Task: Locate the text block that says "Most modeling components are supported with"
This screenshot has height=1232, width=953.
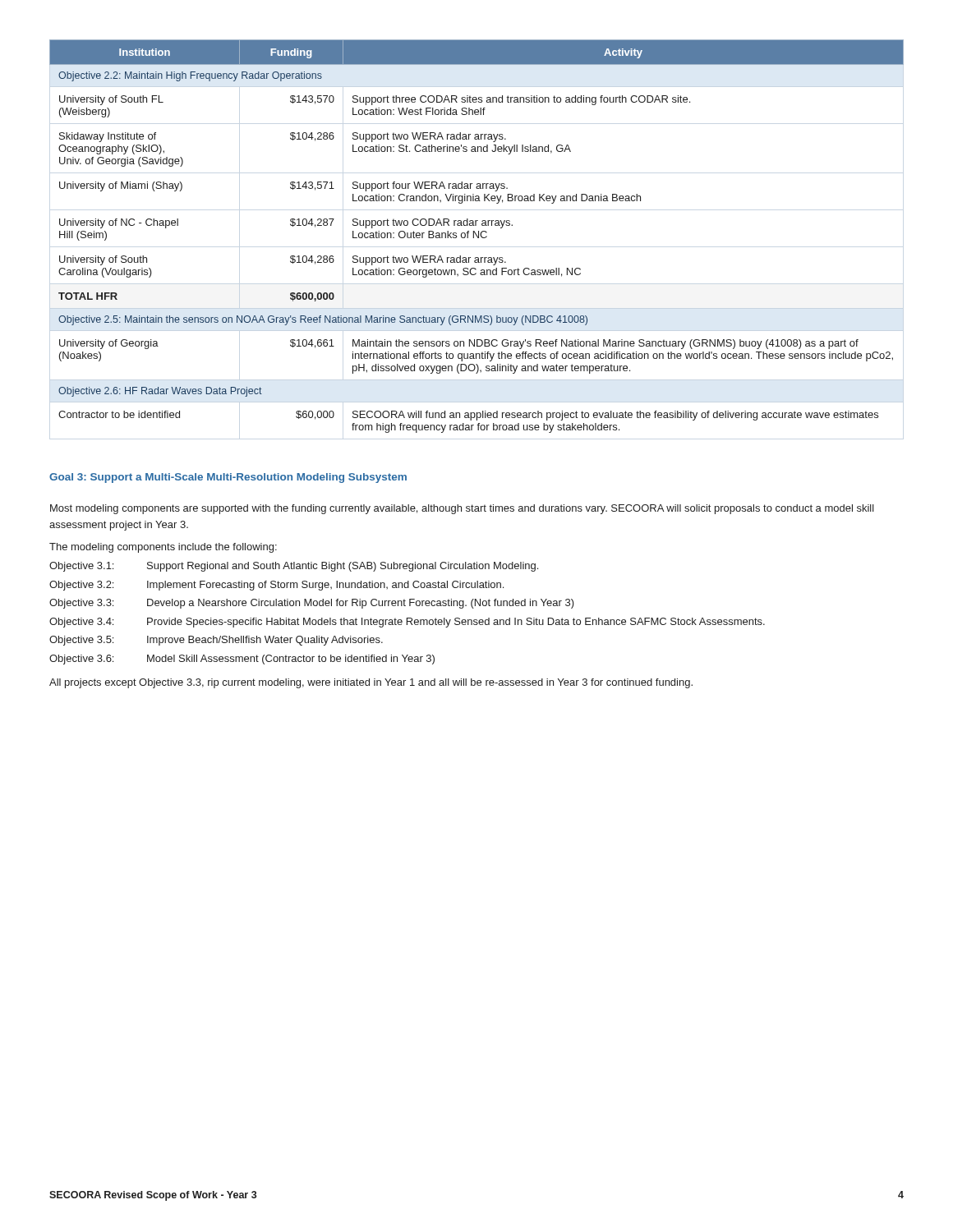Action: point(476,516)
